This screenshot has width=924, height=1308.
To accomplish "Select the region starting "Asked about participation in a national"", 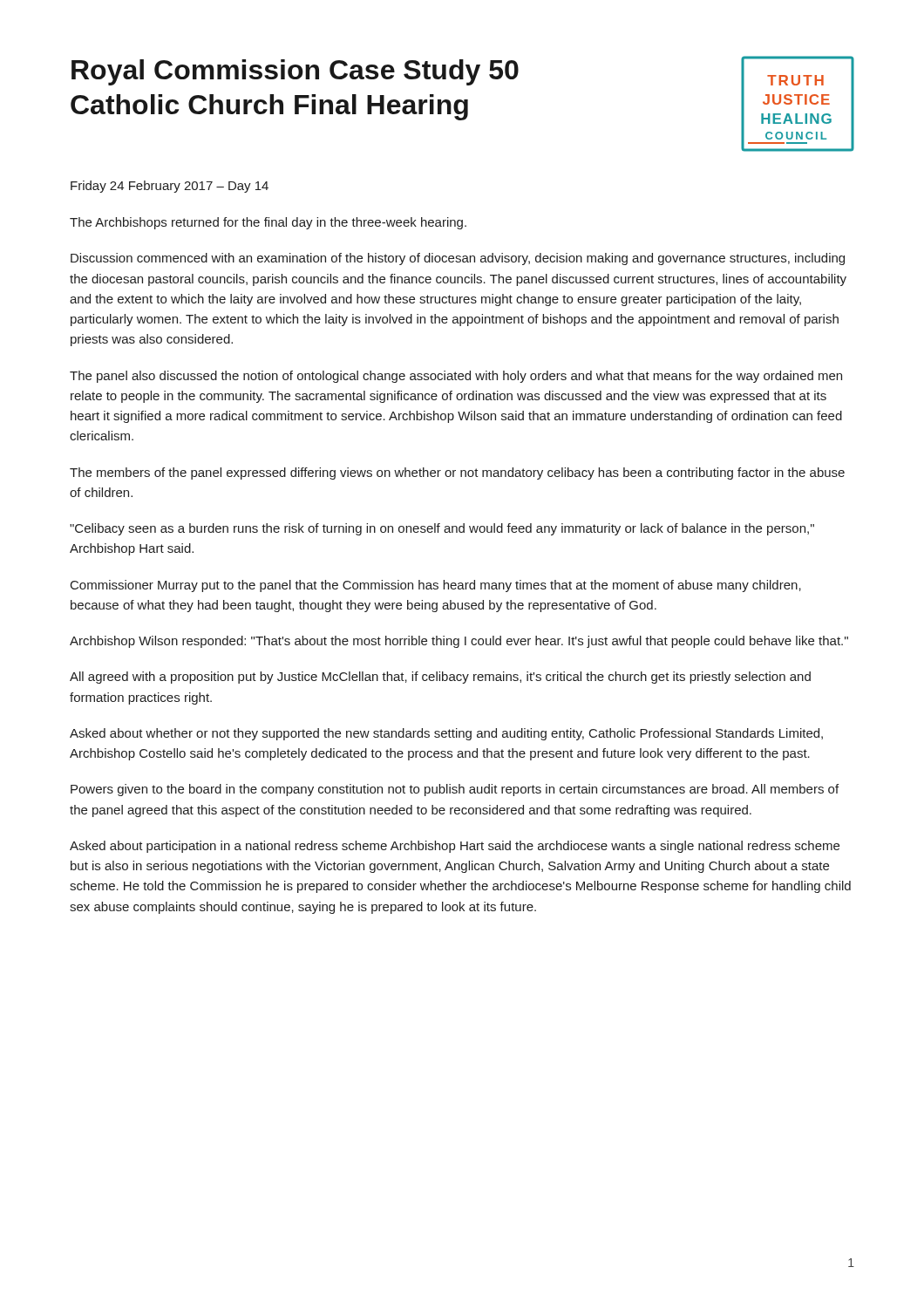I will pos(461,876).
